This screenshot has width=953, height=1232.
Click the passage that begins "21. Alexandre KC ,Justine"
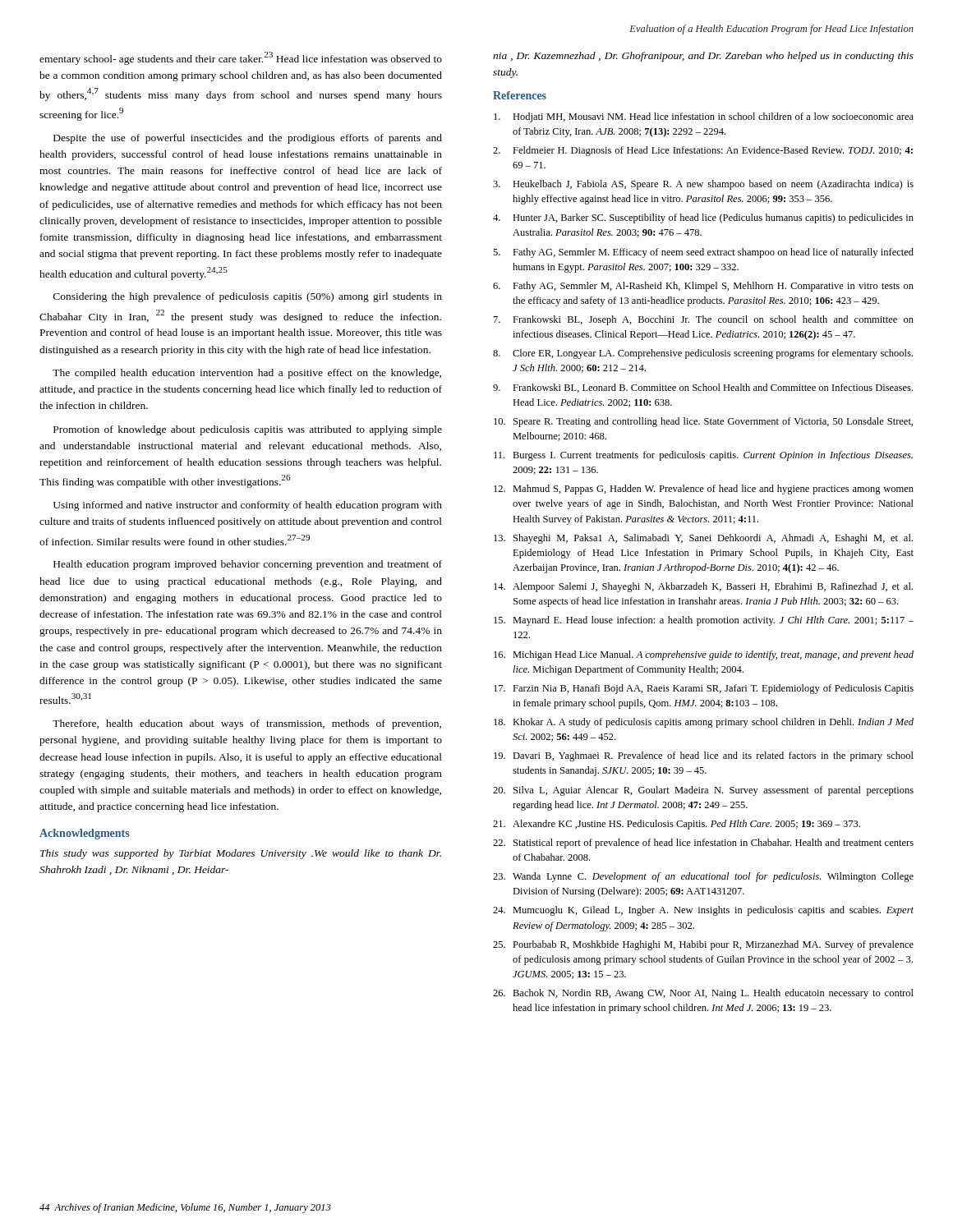(x=703, y=824)
